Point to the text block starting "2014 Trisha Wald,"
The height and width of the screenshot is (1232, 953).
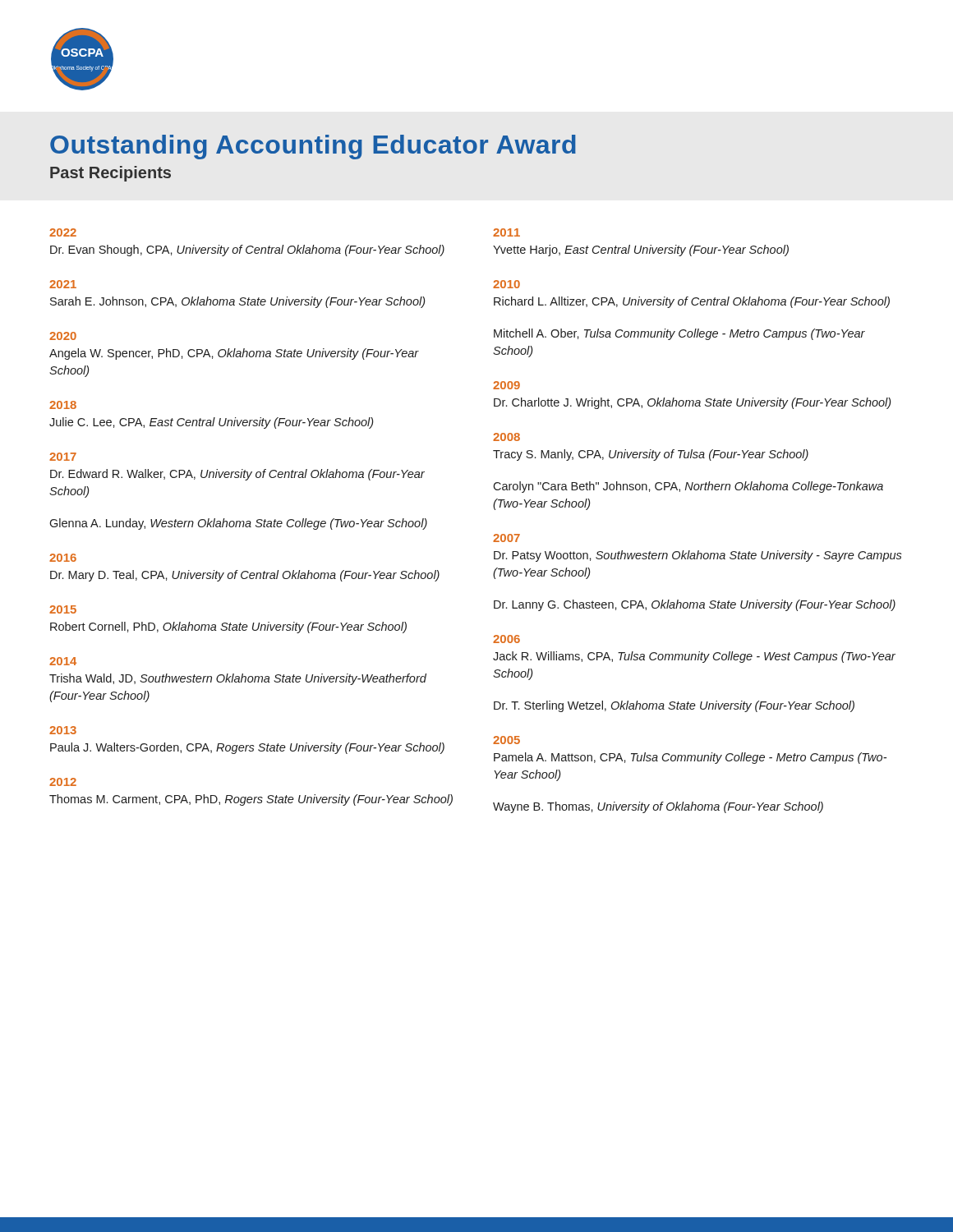[x=255, y=679]
